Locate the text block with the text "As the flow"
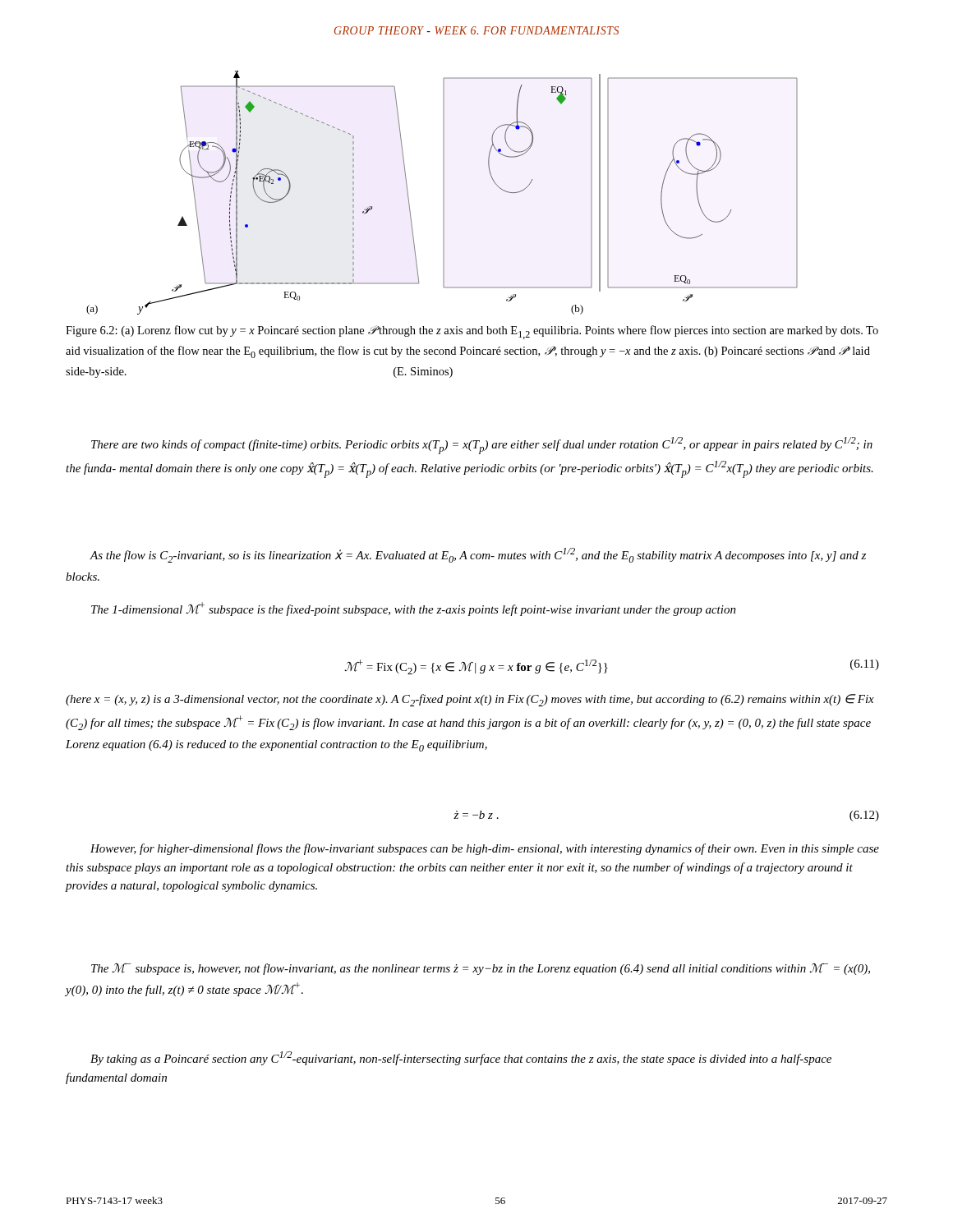 click(x=476, y=565)
